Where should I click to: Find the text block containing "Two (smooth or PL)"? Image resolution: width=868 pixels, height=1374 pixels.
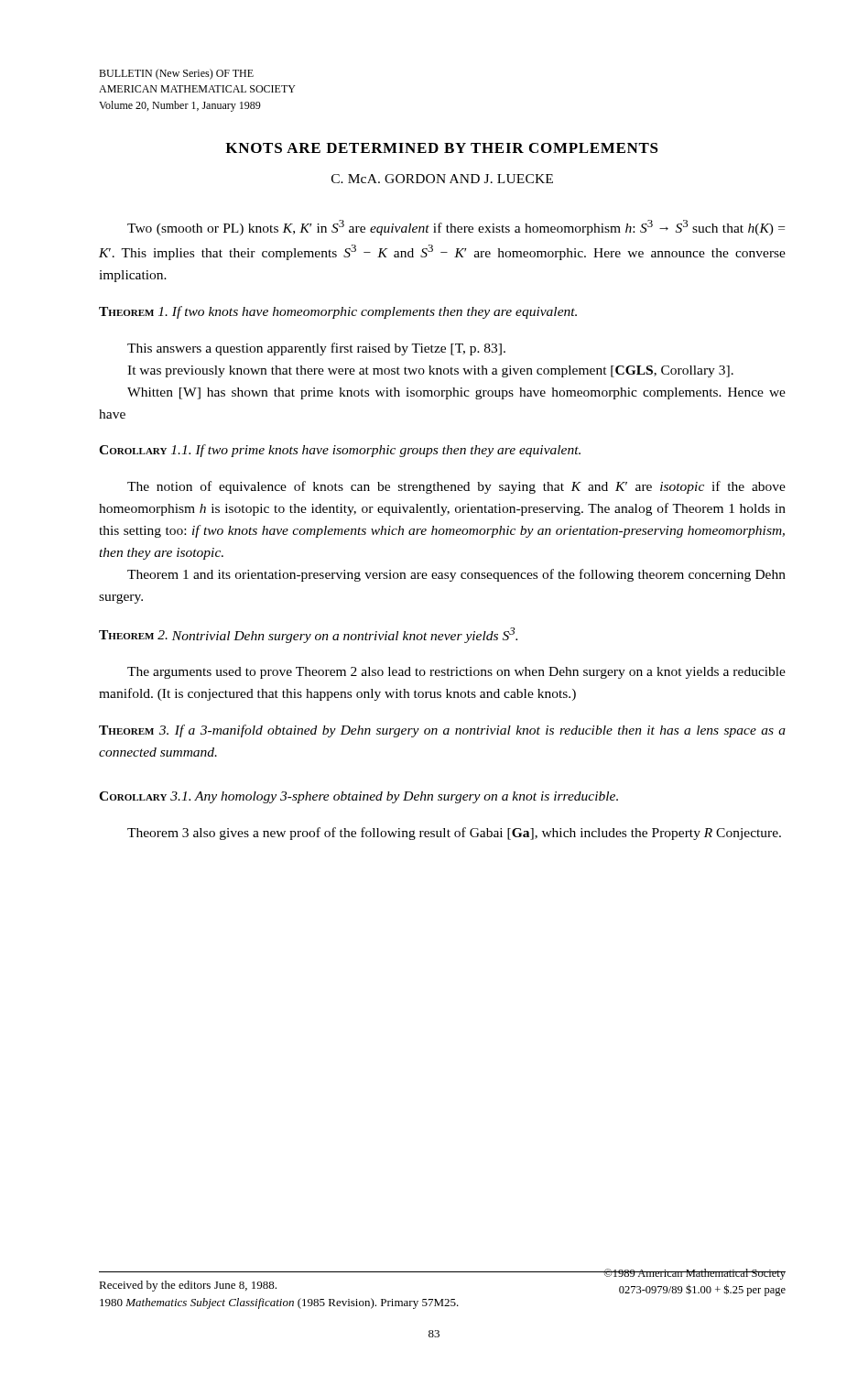(x=442, y=249)
